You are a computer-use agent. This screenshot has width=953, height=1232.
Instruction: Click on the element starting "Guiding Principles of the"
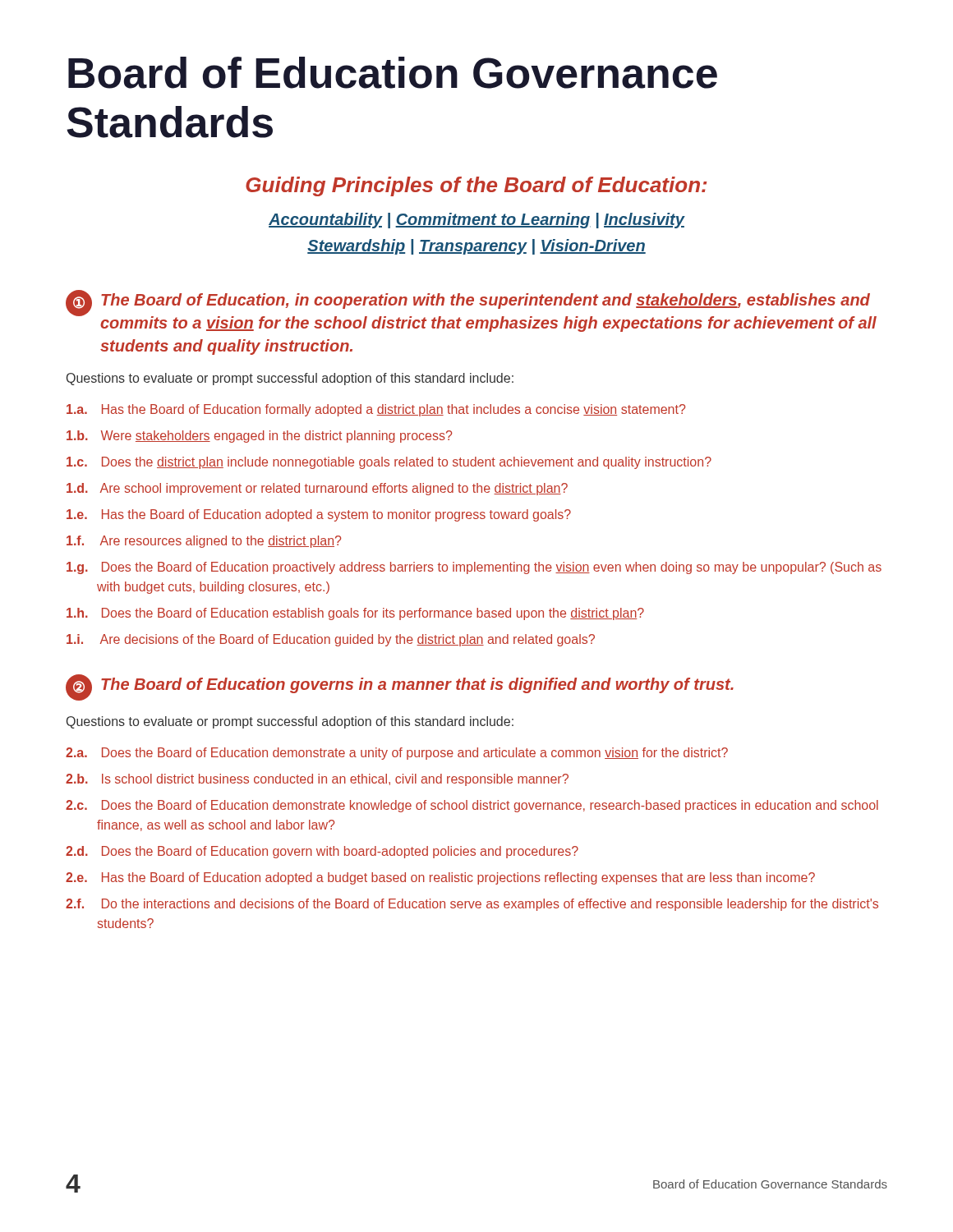coord(476,215)
